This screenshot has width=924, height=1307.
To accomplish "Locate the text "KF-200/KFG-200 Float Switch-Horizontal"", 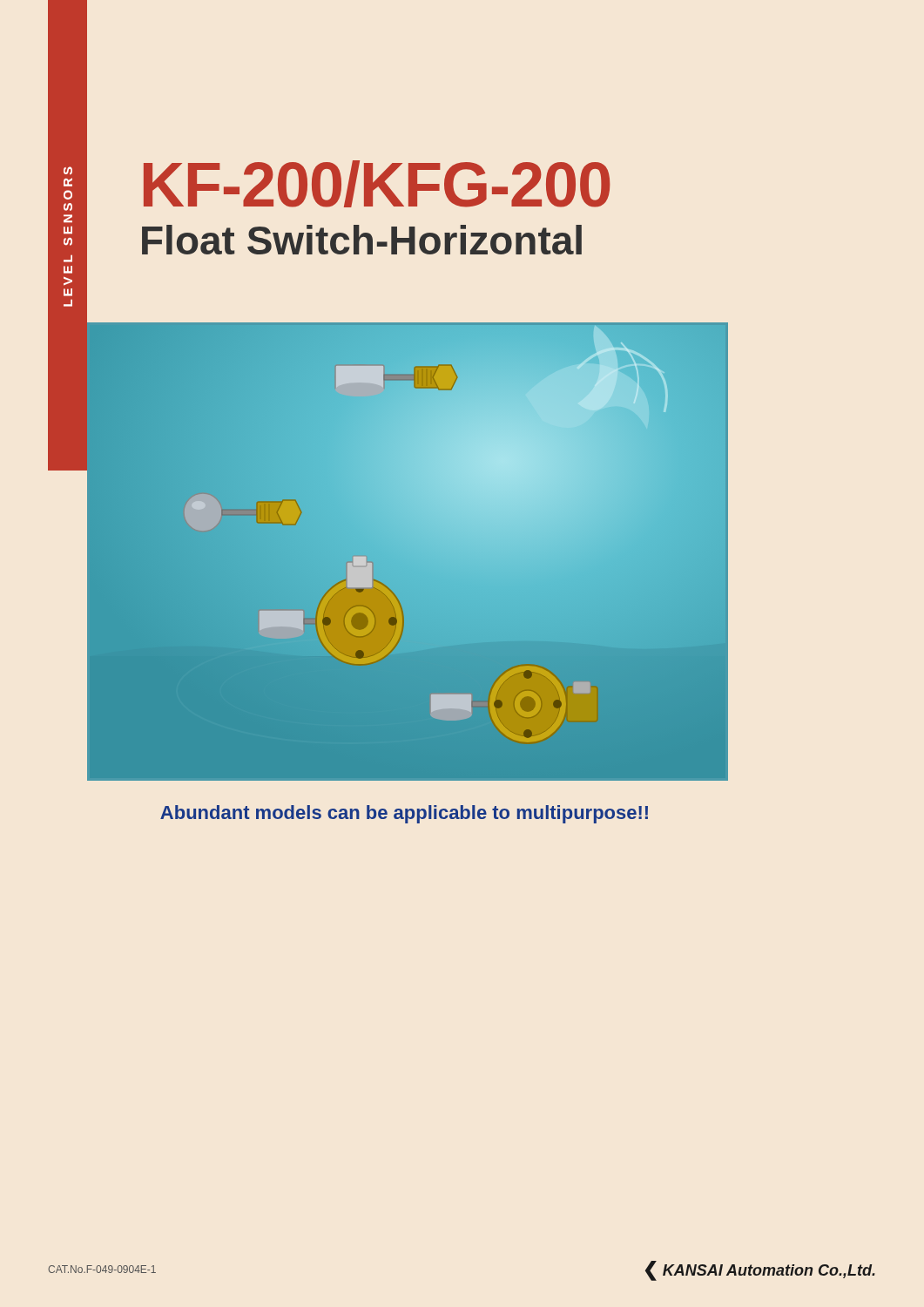I will coord(501,207).
